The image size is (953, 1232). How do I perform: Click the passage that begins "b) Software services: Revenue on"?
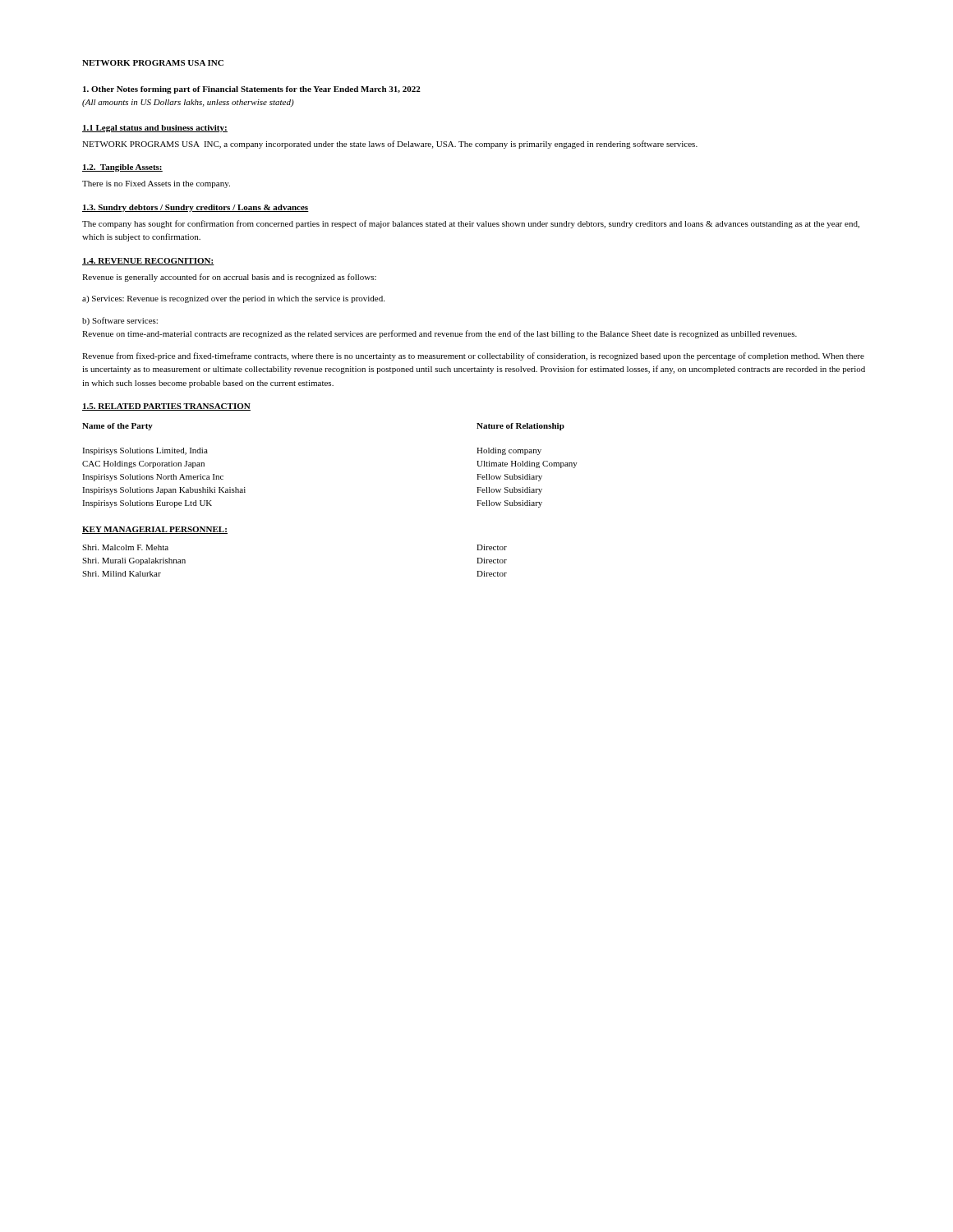pos(440,327)
